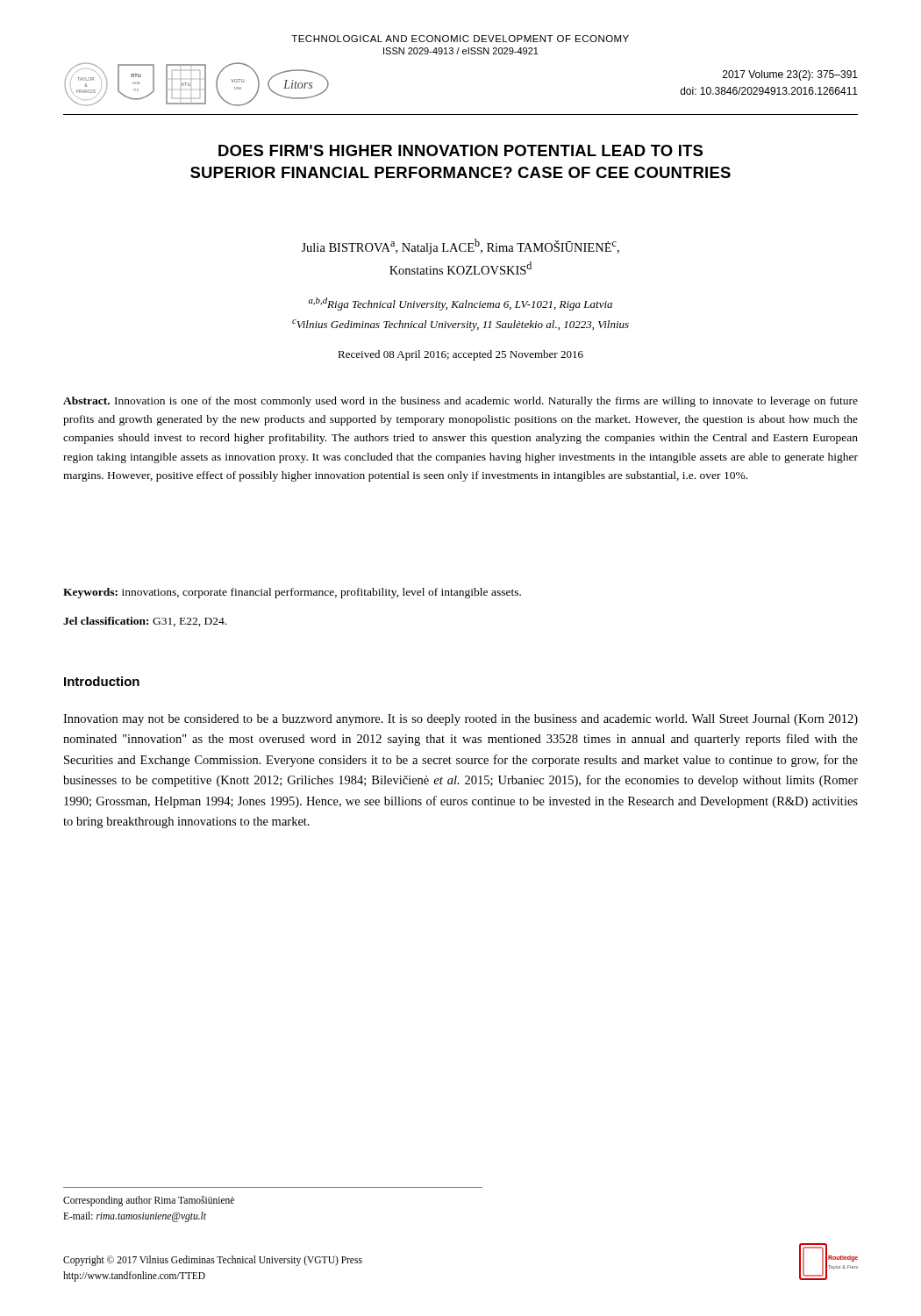The image size is (921, 1316).
Task: Select the text block starting "DOES FIRM'S HIGHER INNOVATION POTENTIAL LEAD"
Action: pyautogui.click(x=460, y=162)
